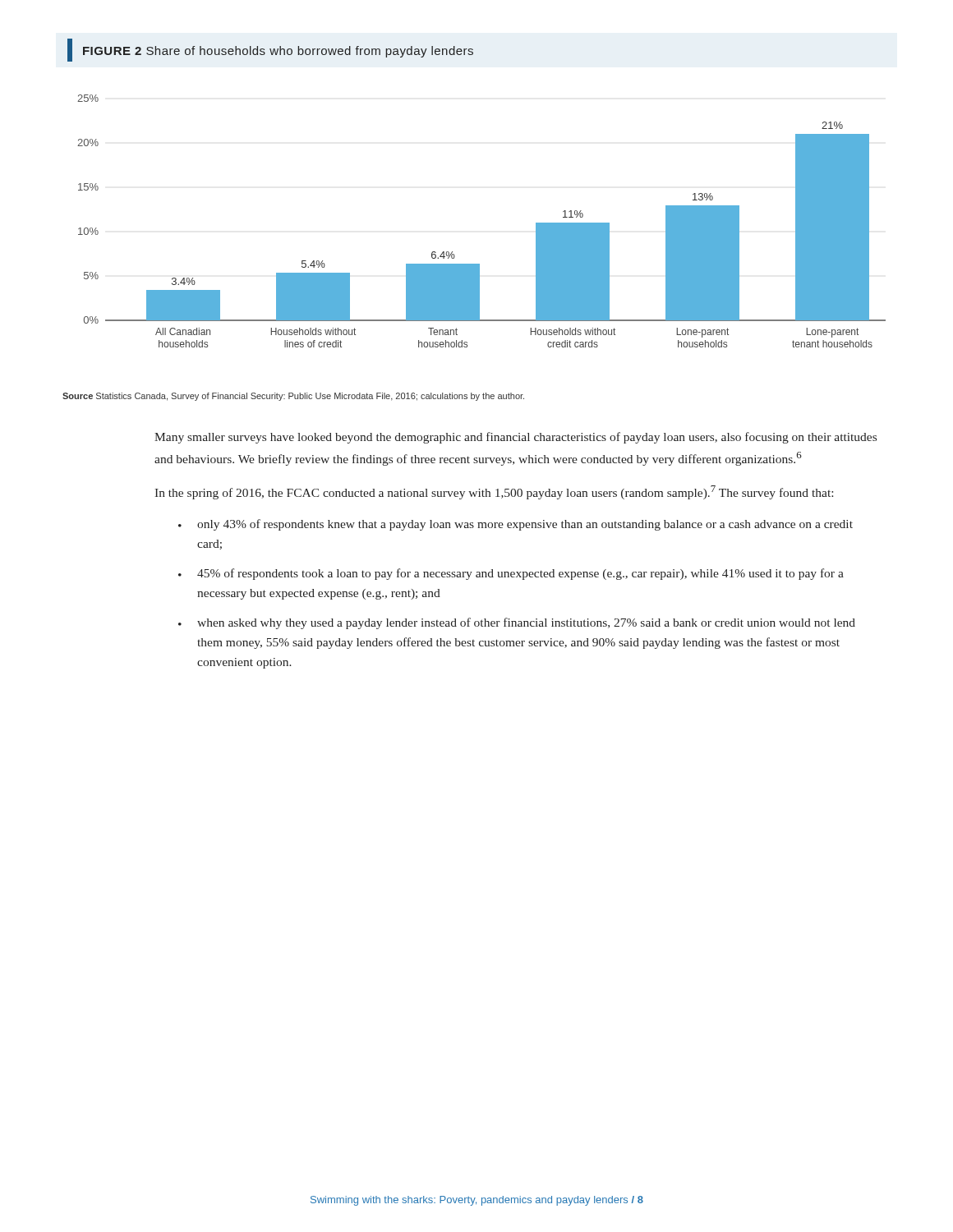Locate the text block with the text "In the spring"
The image size is (953, 1232).
[x=494, y=491]
